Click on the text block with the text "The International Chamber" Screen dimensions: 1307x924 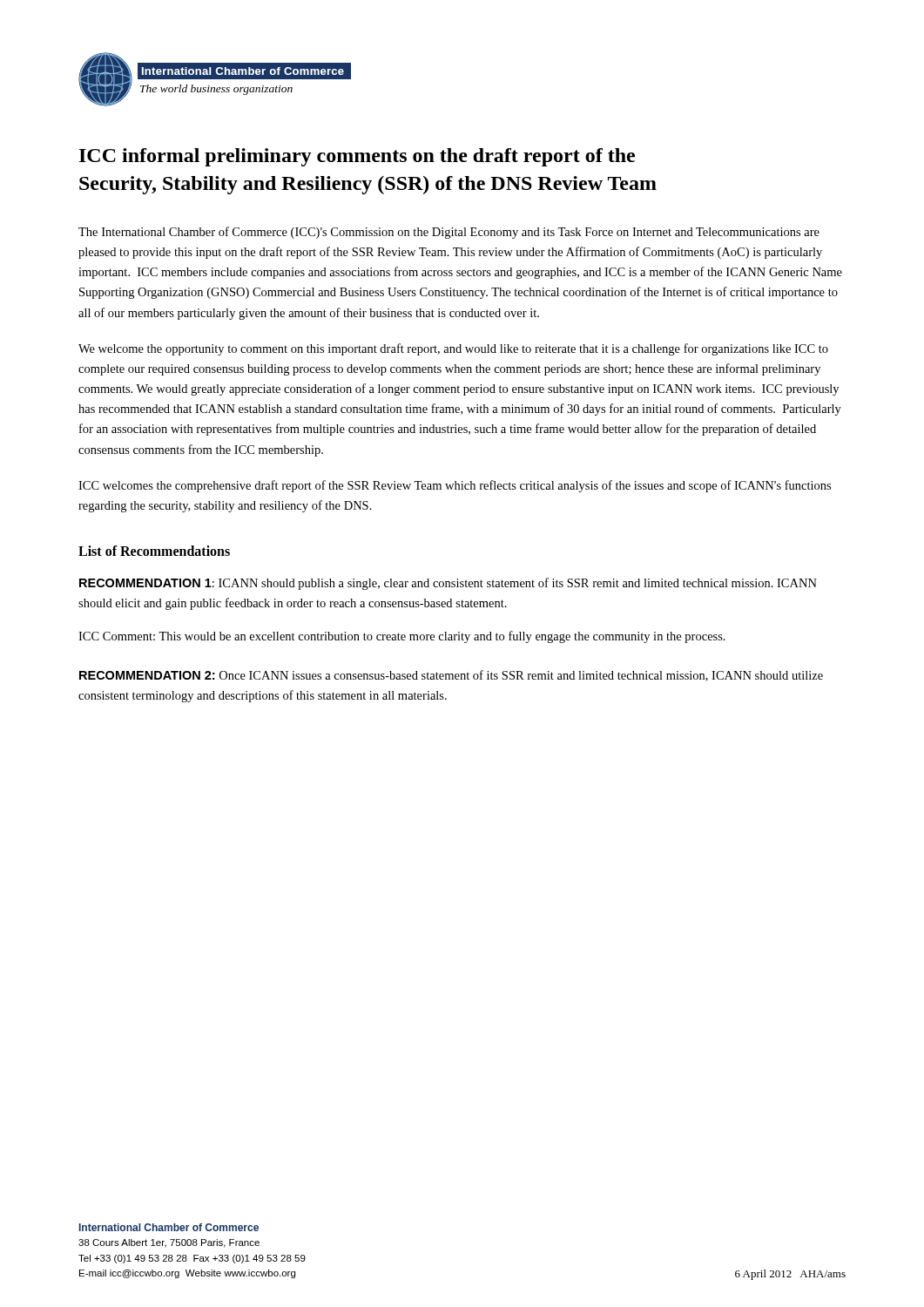460,272
